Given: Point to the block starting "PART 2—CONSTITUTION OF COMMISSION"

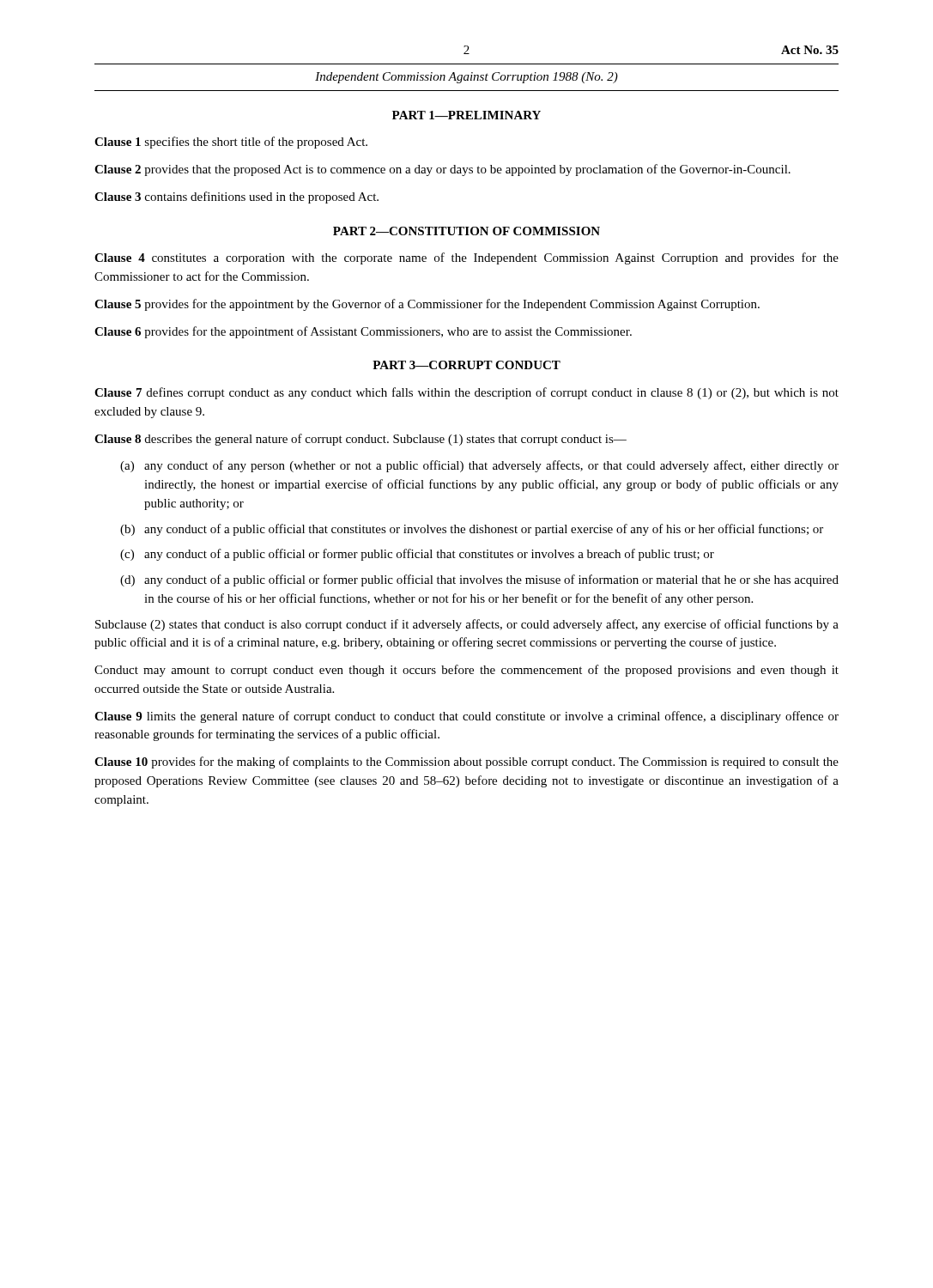Looking at the screenshot, I should [466, 231].
